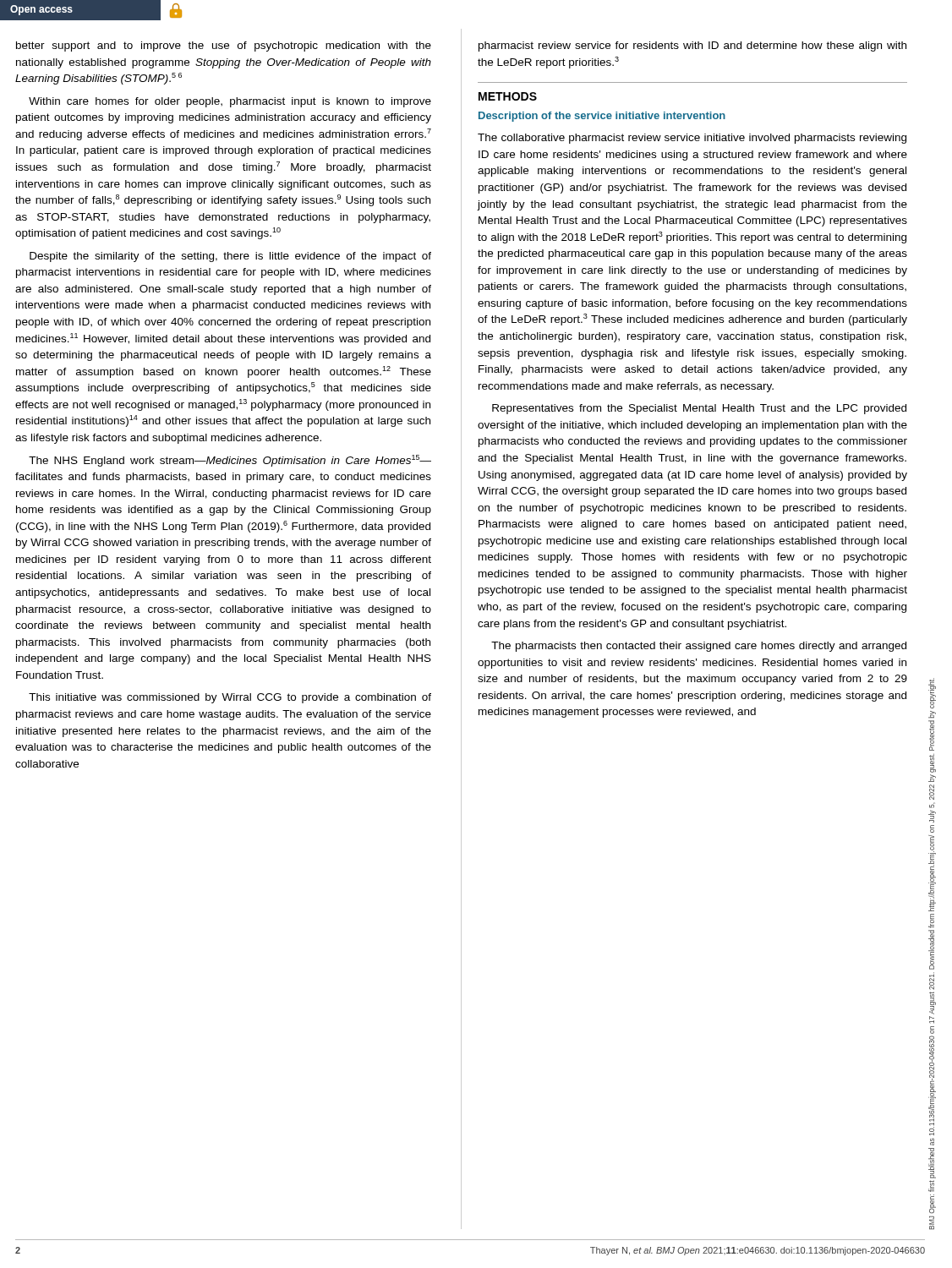Find the text block containing "better support and"
This screenshot has width=952, height=1268.
click(x=223, y=405)
